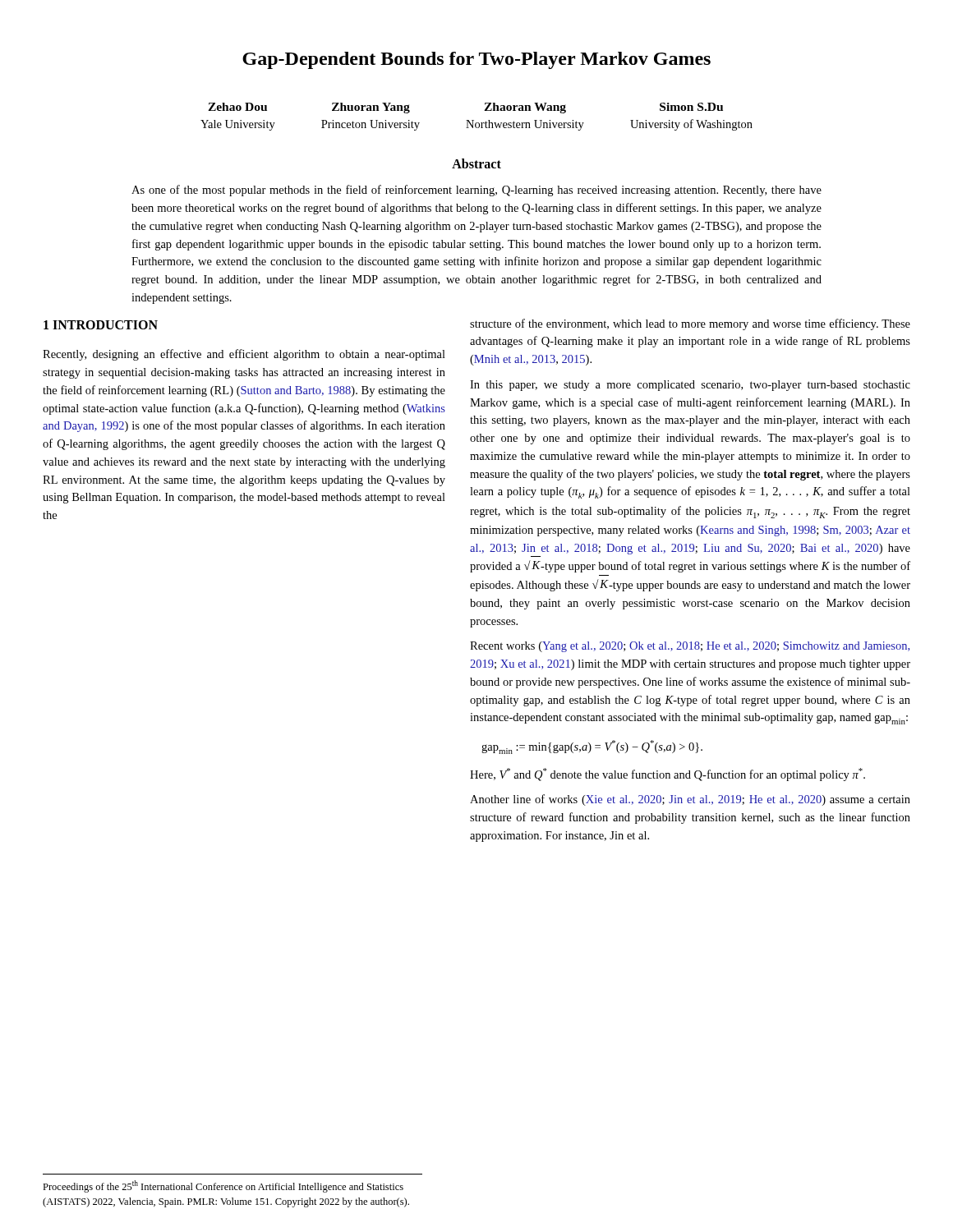Image resolution: width=953 pixels, height=1232 pixels.
Task: Click where it says "1 INTRODUCTION"
Action: pyautogui.click(x=100, y=325)
